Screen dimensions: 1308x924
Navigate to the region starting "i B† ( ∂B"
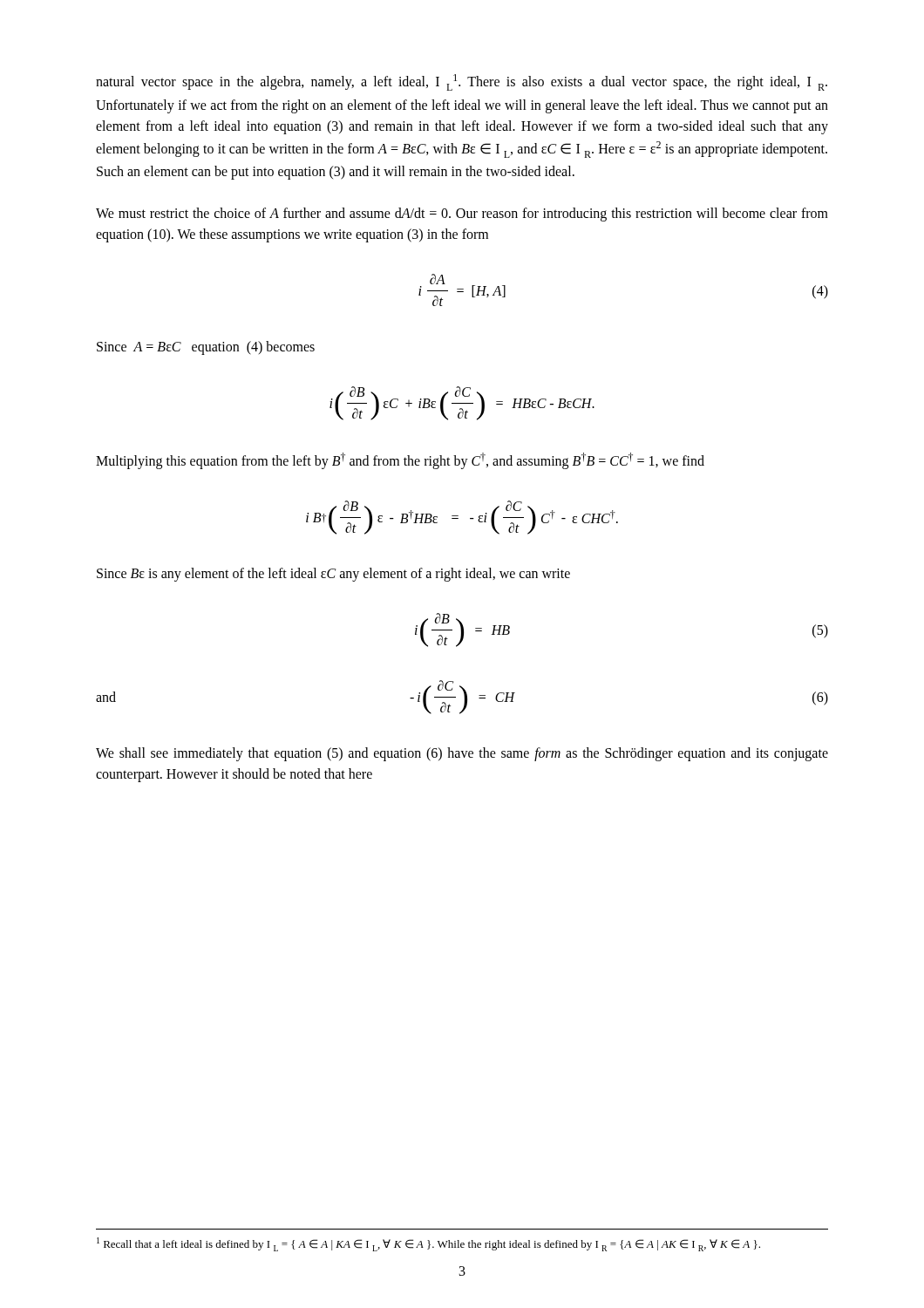(x=462, y=518)
